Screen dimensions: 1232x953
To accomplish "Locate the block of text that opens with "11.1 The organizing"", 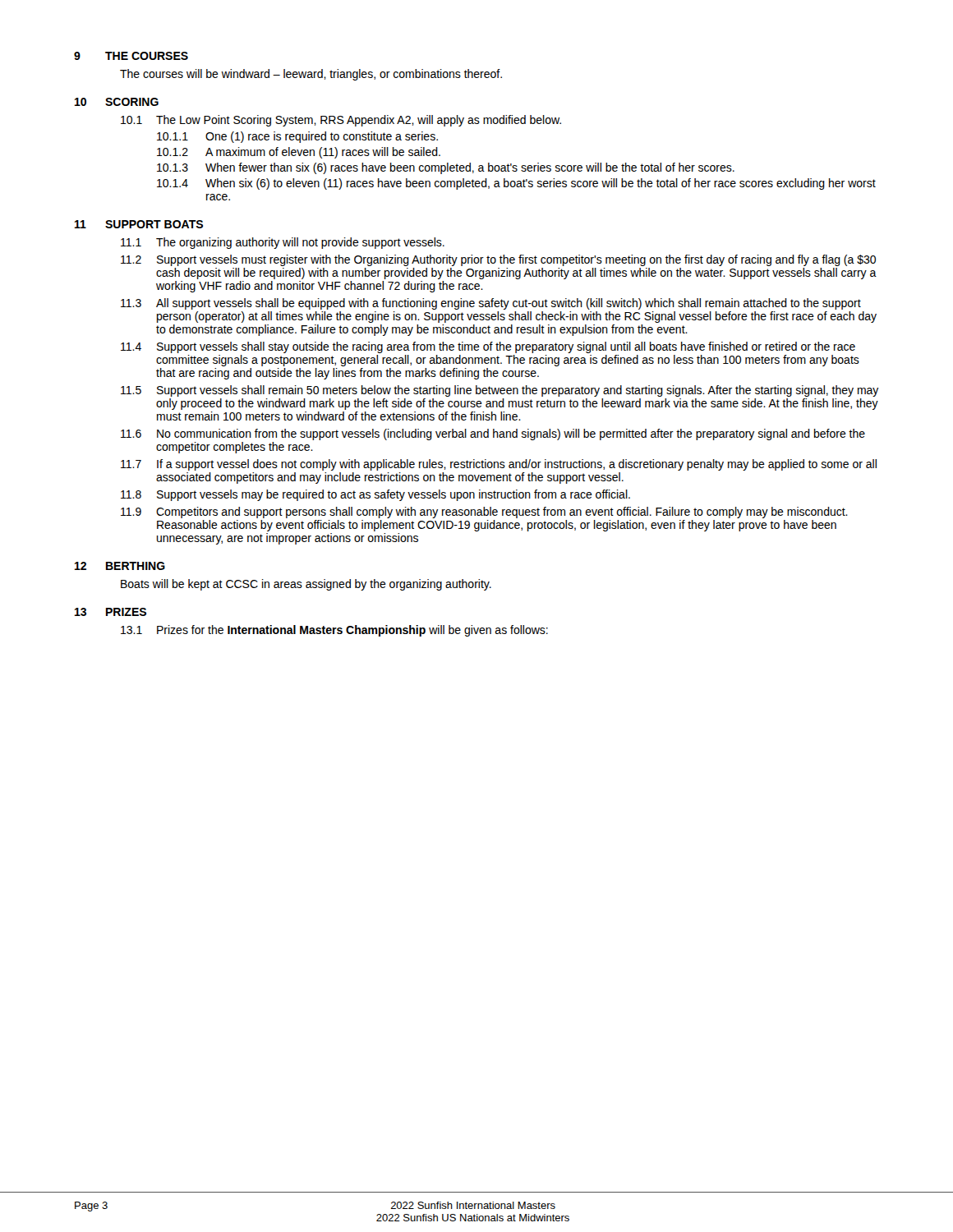I will point(283,243).
